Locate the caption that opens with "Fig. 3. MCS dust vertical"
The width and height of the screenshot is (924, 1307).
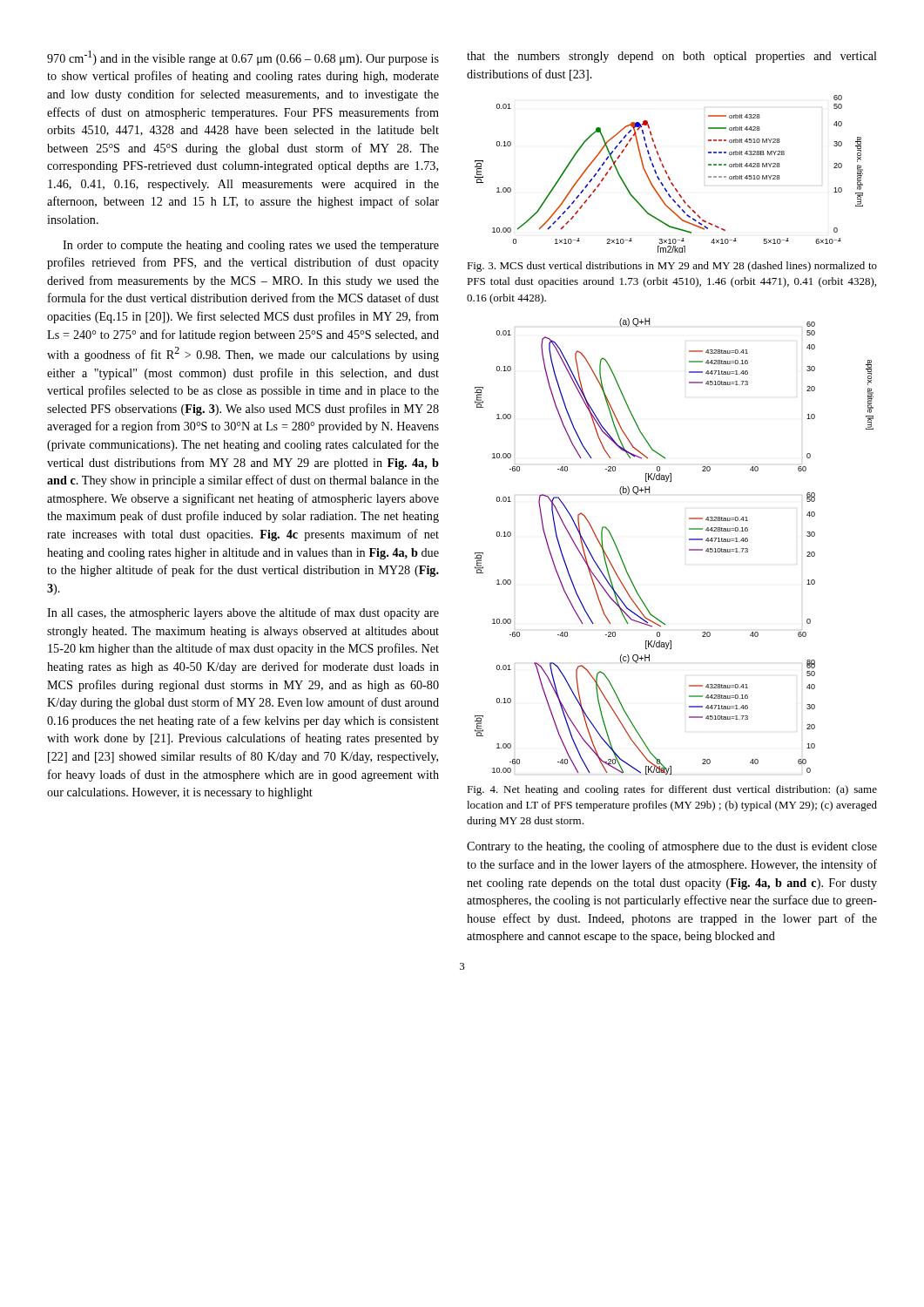(x=672, y=281)
